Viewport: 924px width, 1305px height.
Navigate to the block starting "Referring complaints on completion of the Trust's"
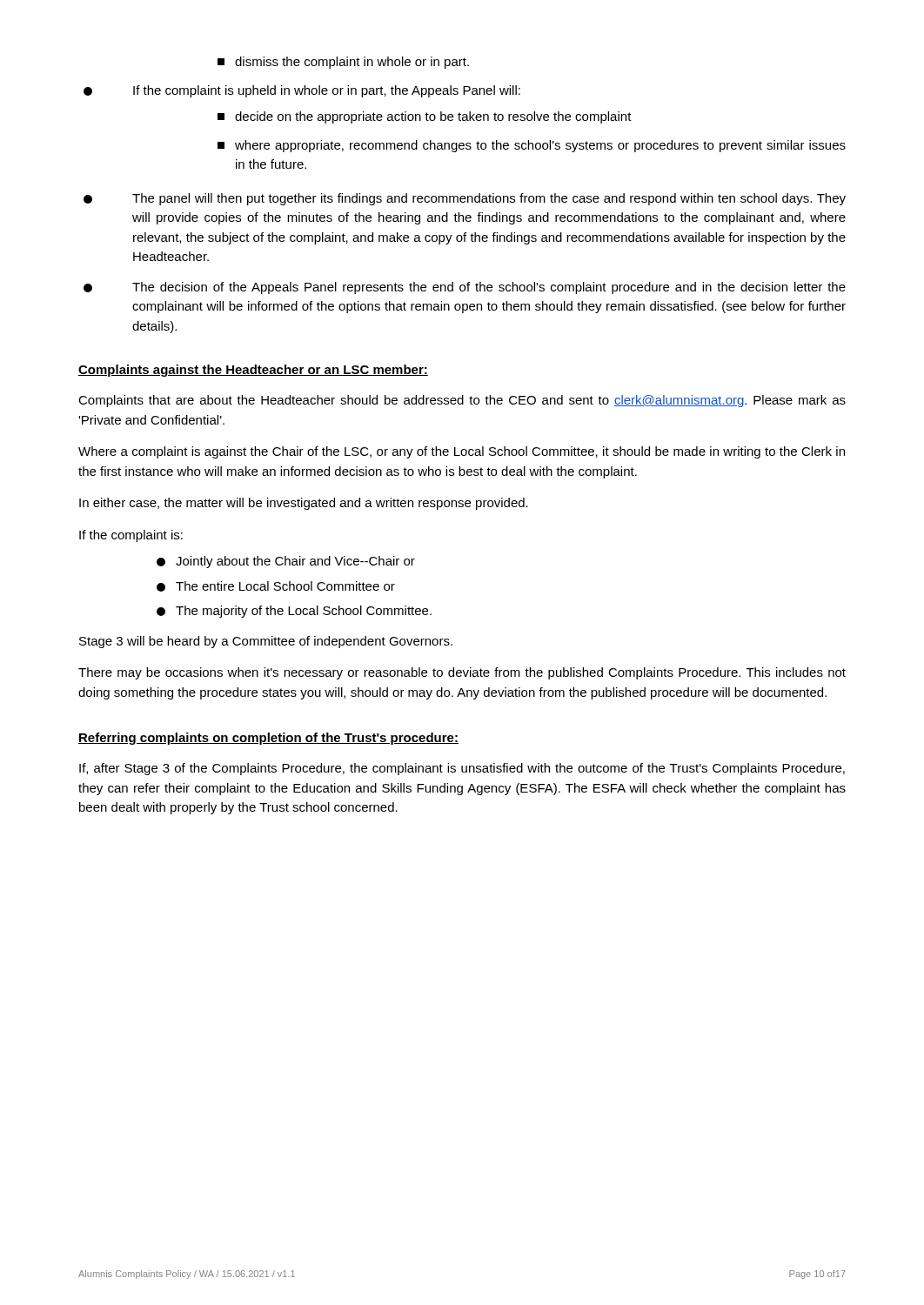point(268,737)
